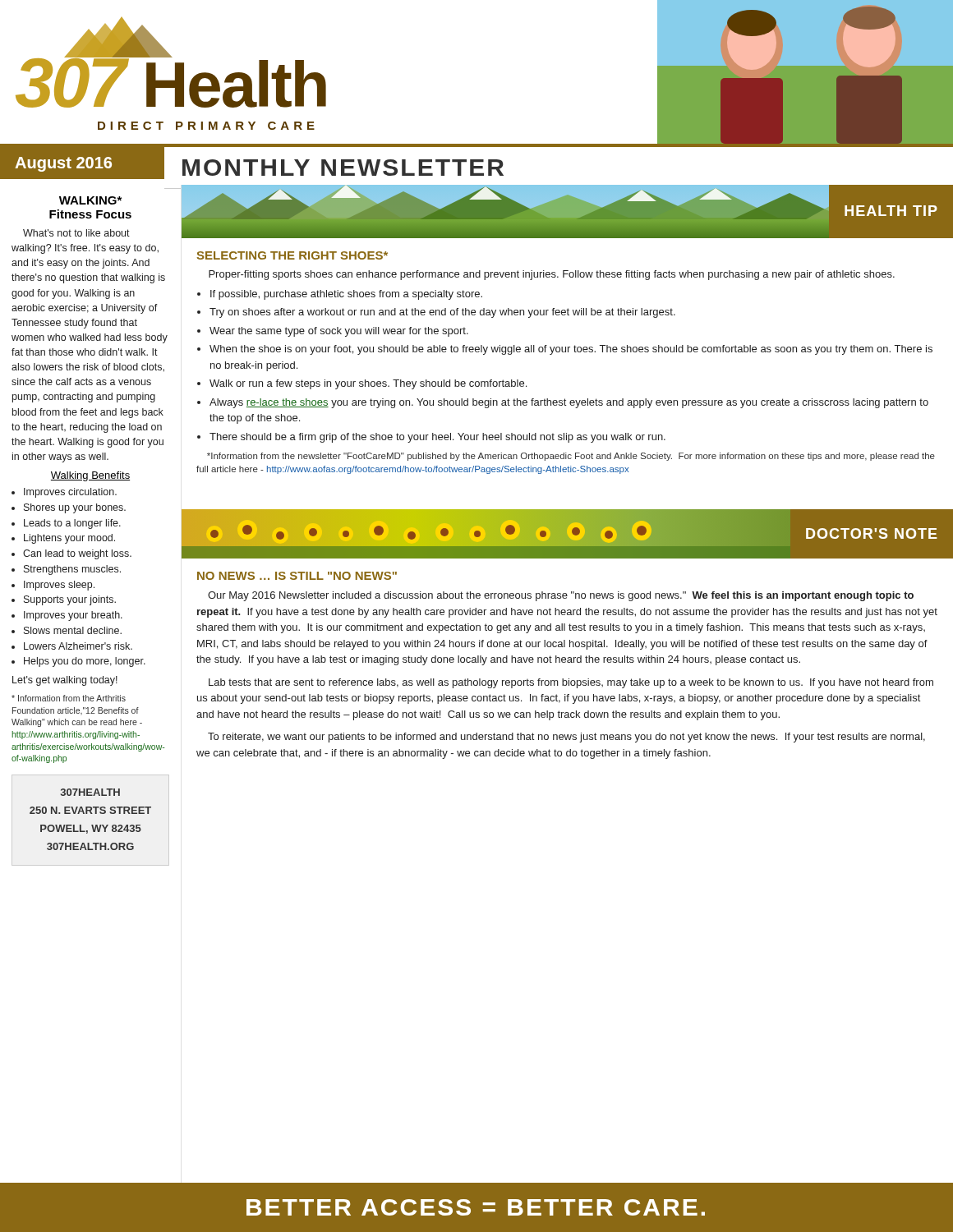
Task: Select the list item that says "Improves sleep."
Action: [x=59, y=584]
